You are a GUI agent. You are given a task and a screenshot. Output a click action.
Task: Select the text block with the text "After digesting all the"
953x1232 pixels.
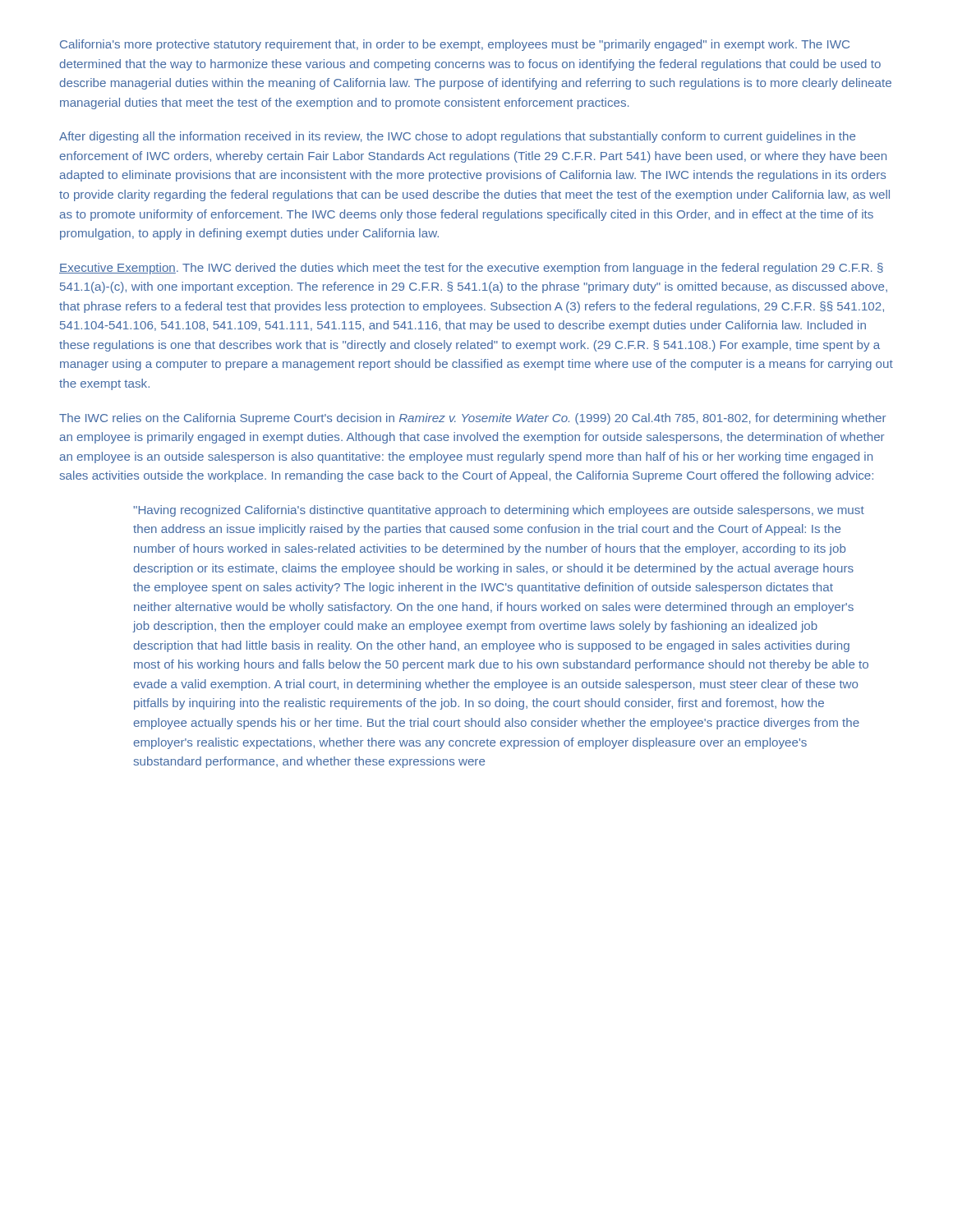point(475,184)
